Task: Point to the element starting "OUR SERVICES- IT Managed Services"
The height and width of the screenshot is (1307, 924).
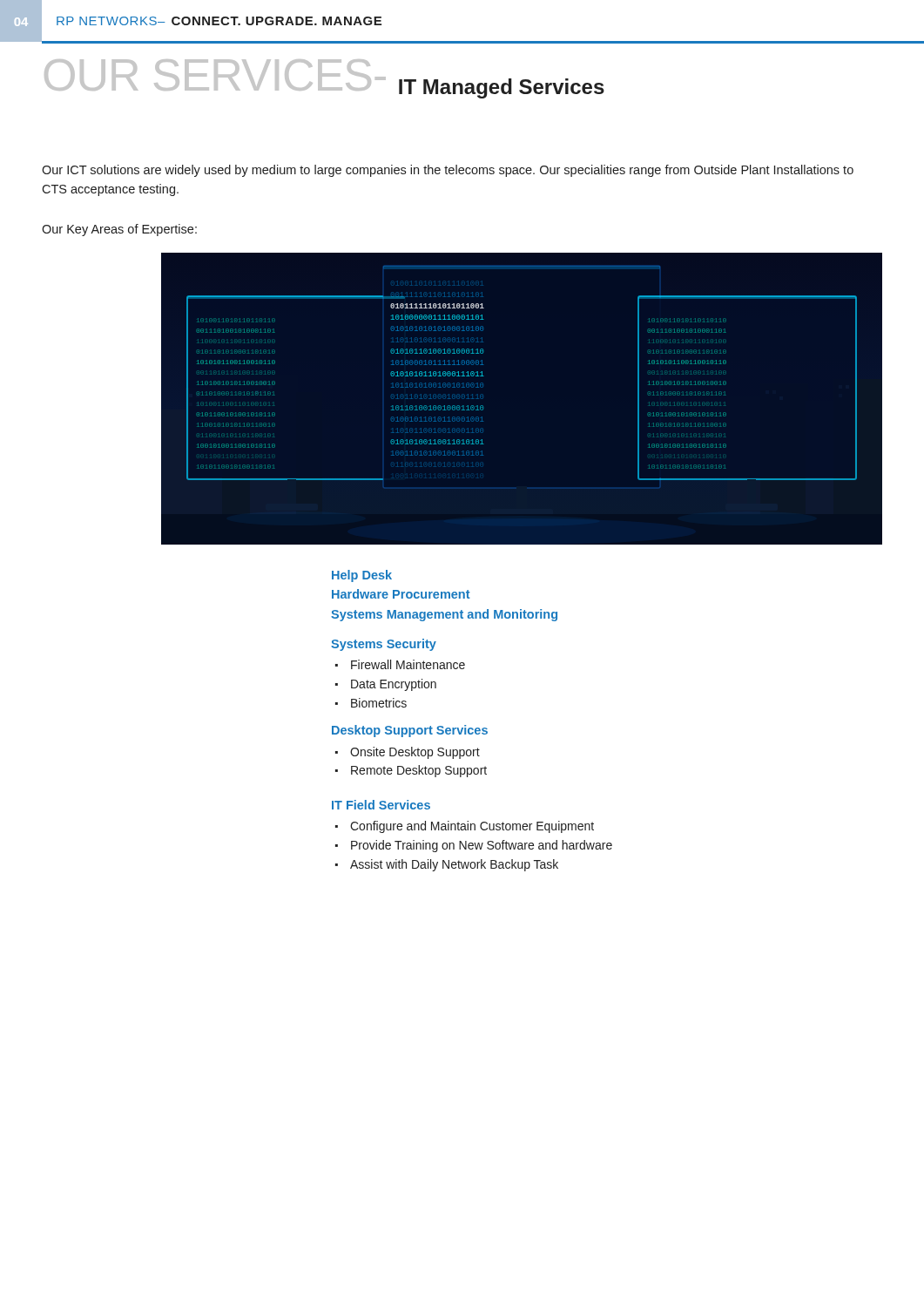Action: (x=323, y=75)
